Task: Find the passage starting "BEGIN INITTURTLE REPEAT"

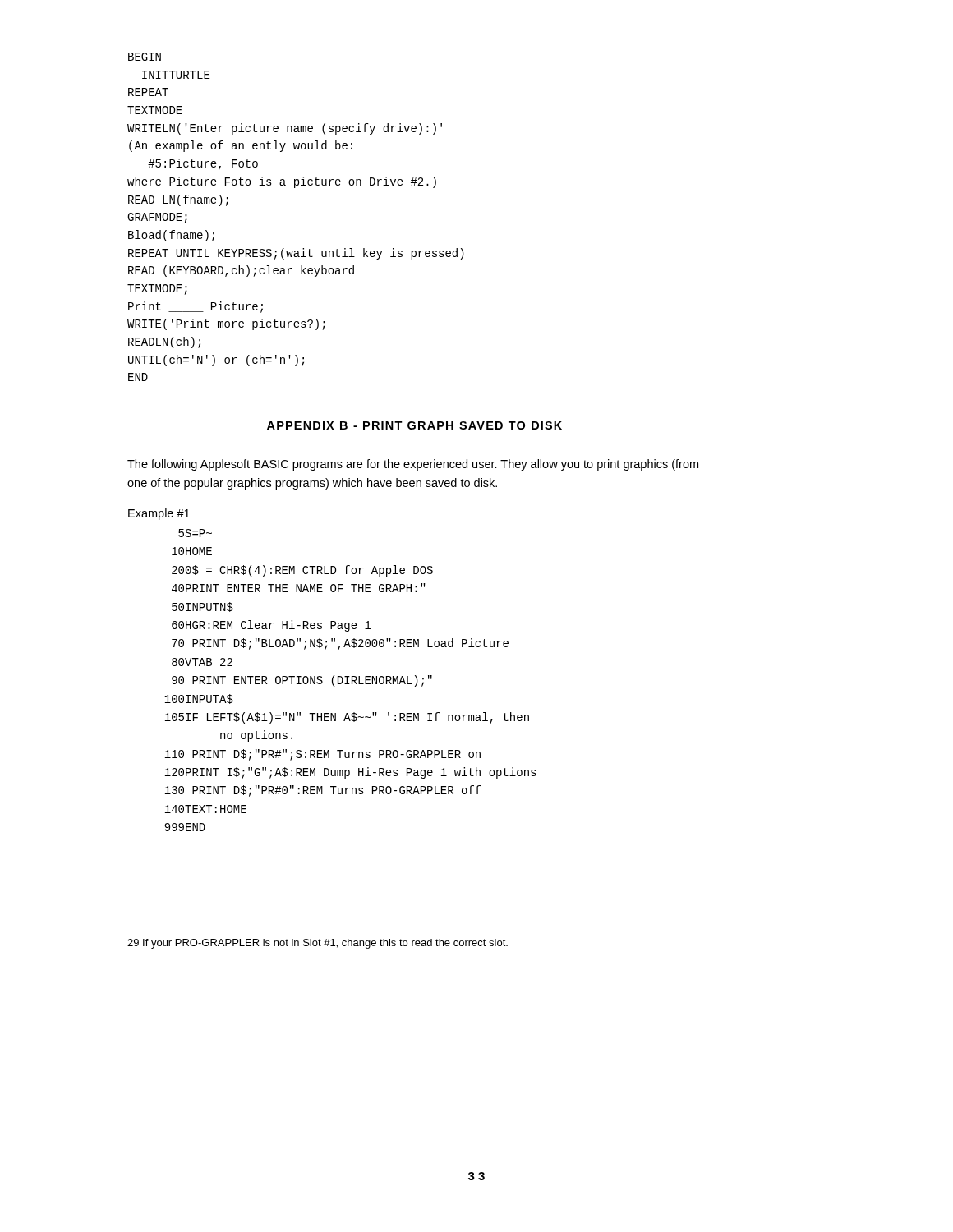Action: coord(145,57)
